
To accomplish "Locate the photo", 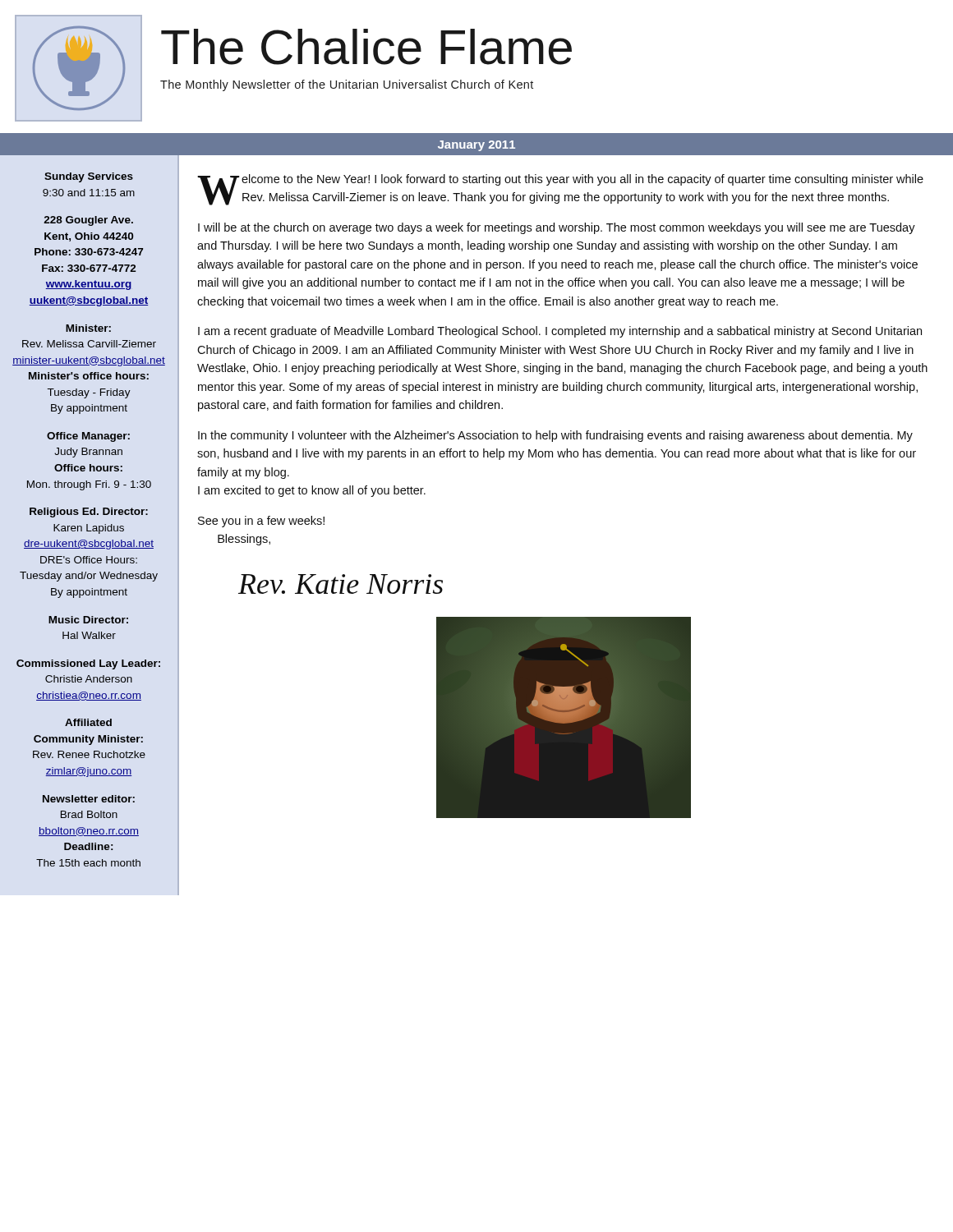I will pyautogui.click(x=564, y=718).
